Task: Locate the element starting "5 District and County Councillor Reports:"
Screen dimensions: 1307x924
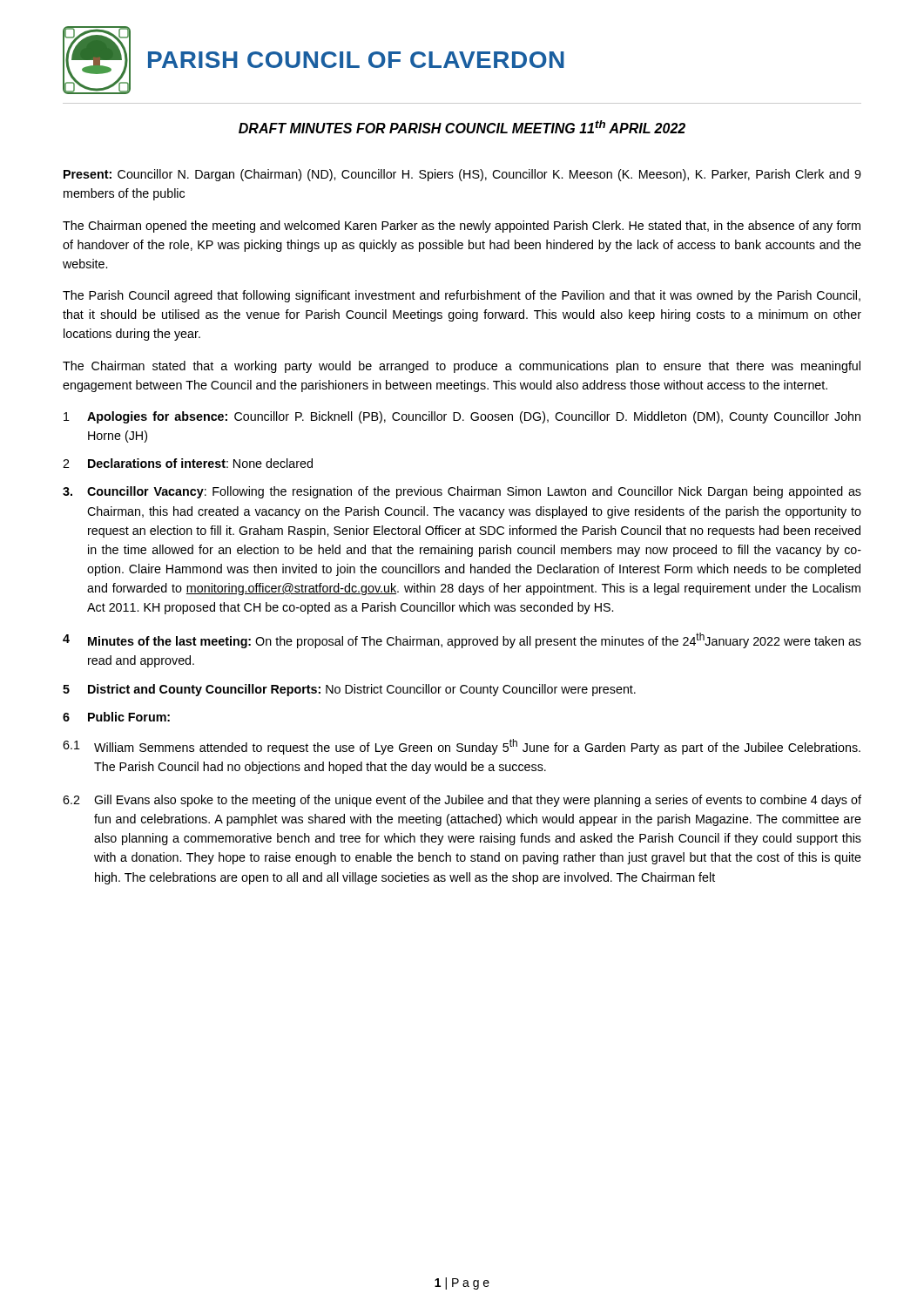Action: pos(462,689)
